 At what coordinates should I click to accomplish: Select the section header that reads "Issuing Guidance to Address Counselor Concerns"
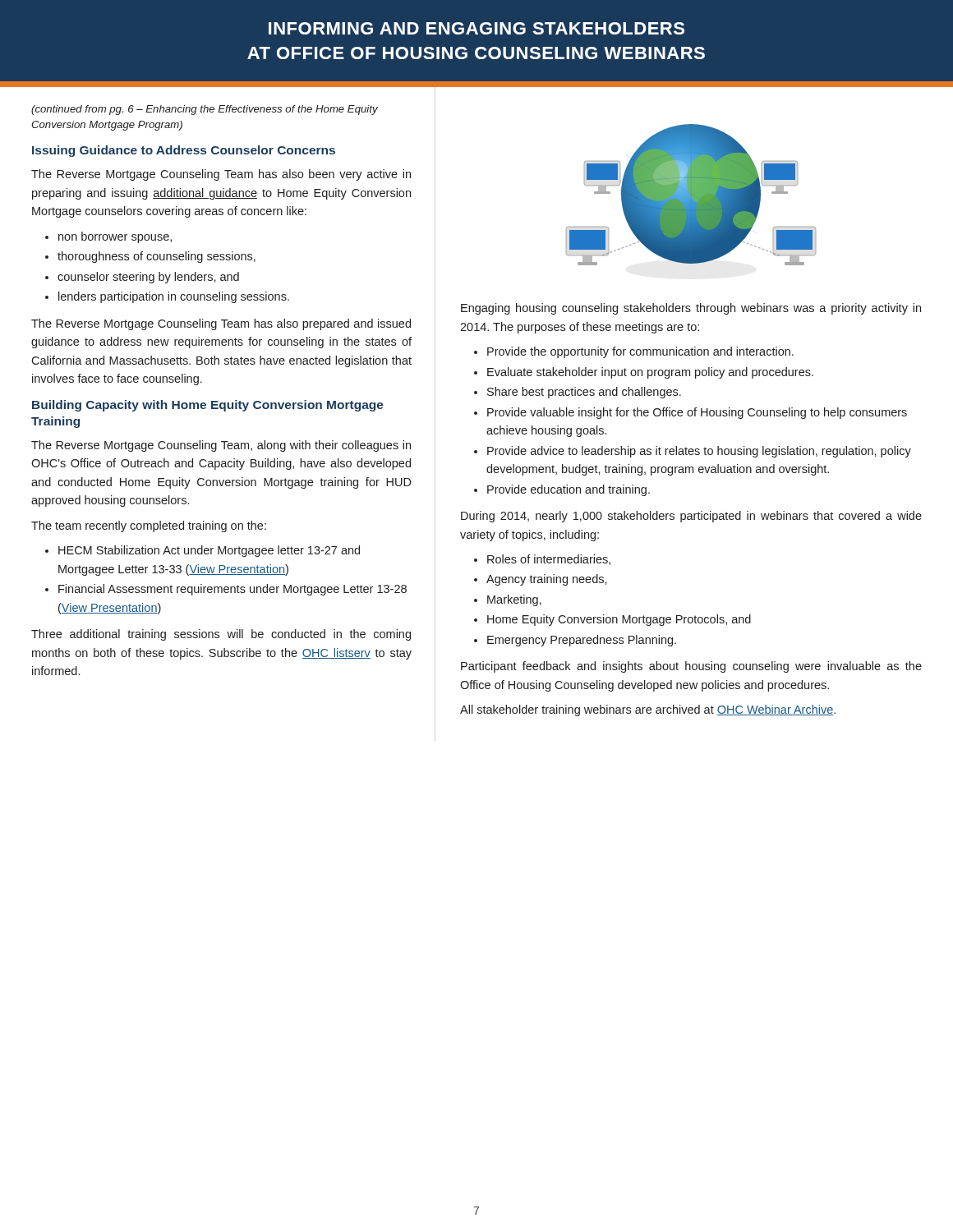[184, 150]
